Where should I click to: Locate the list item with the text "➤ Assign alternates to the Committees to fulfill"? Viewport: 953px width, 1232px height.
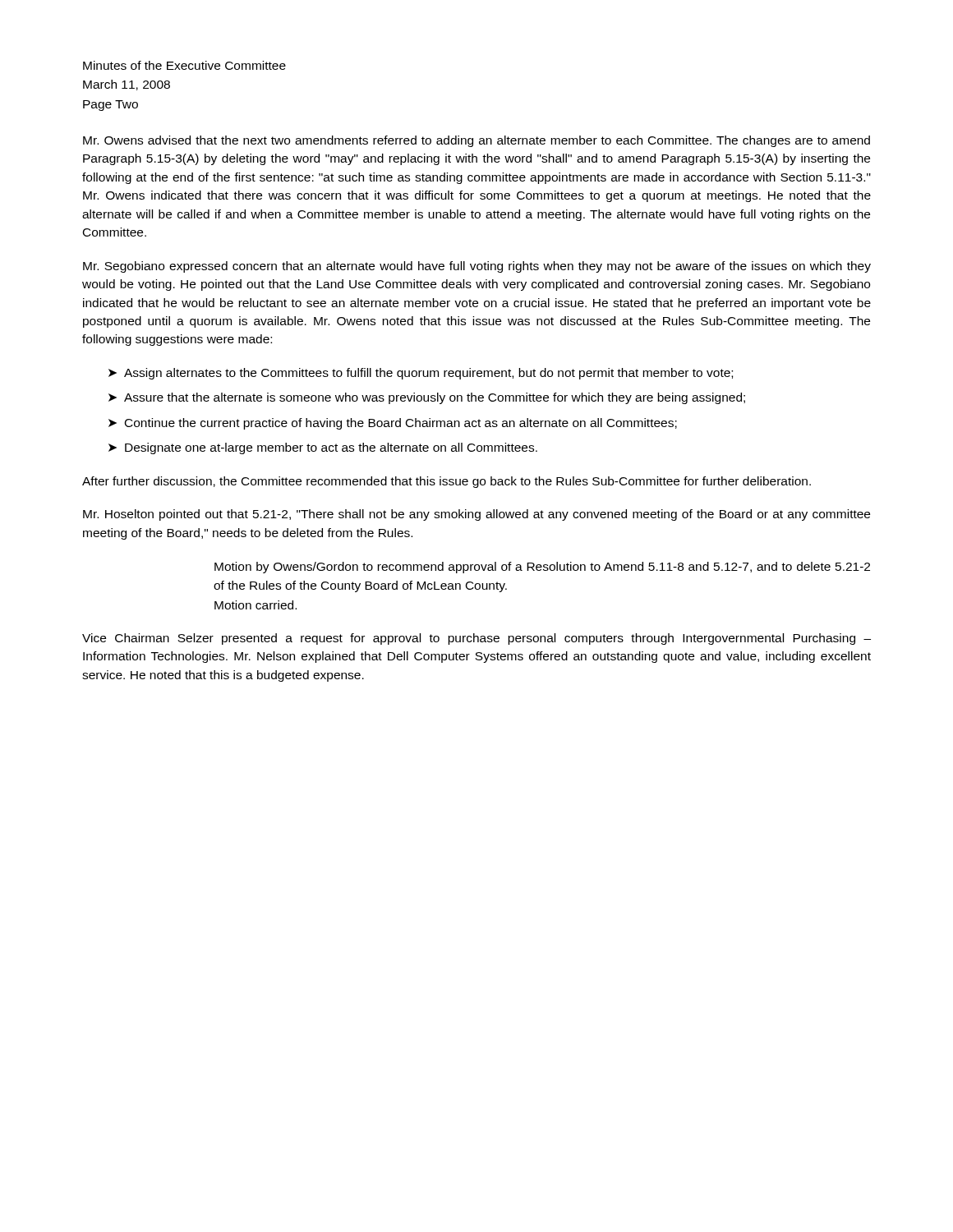click(489, 373)
